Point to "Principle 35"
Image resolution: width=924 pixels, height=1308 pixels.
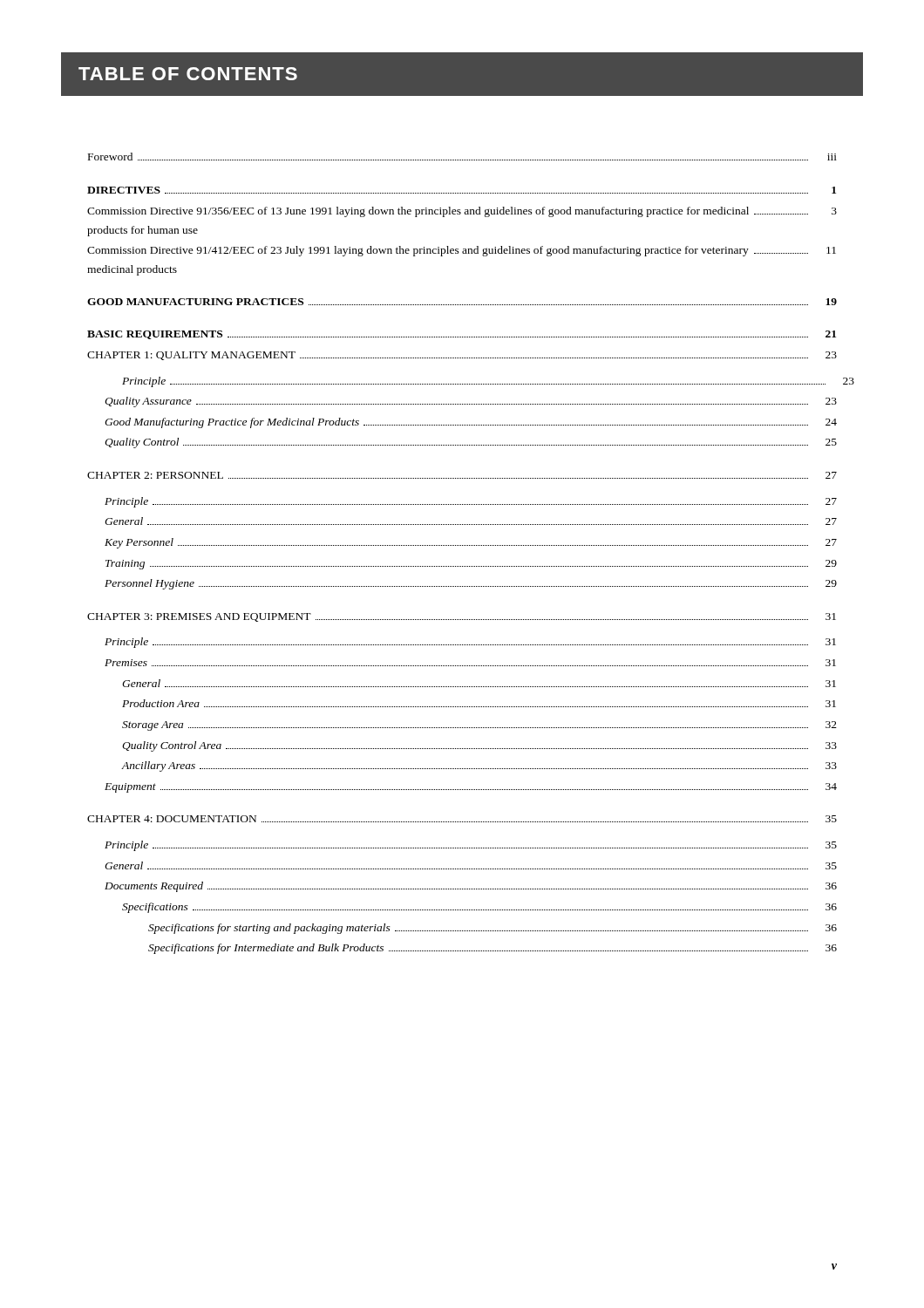click(x=462, y=845)
